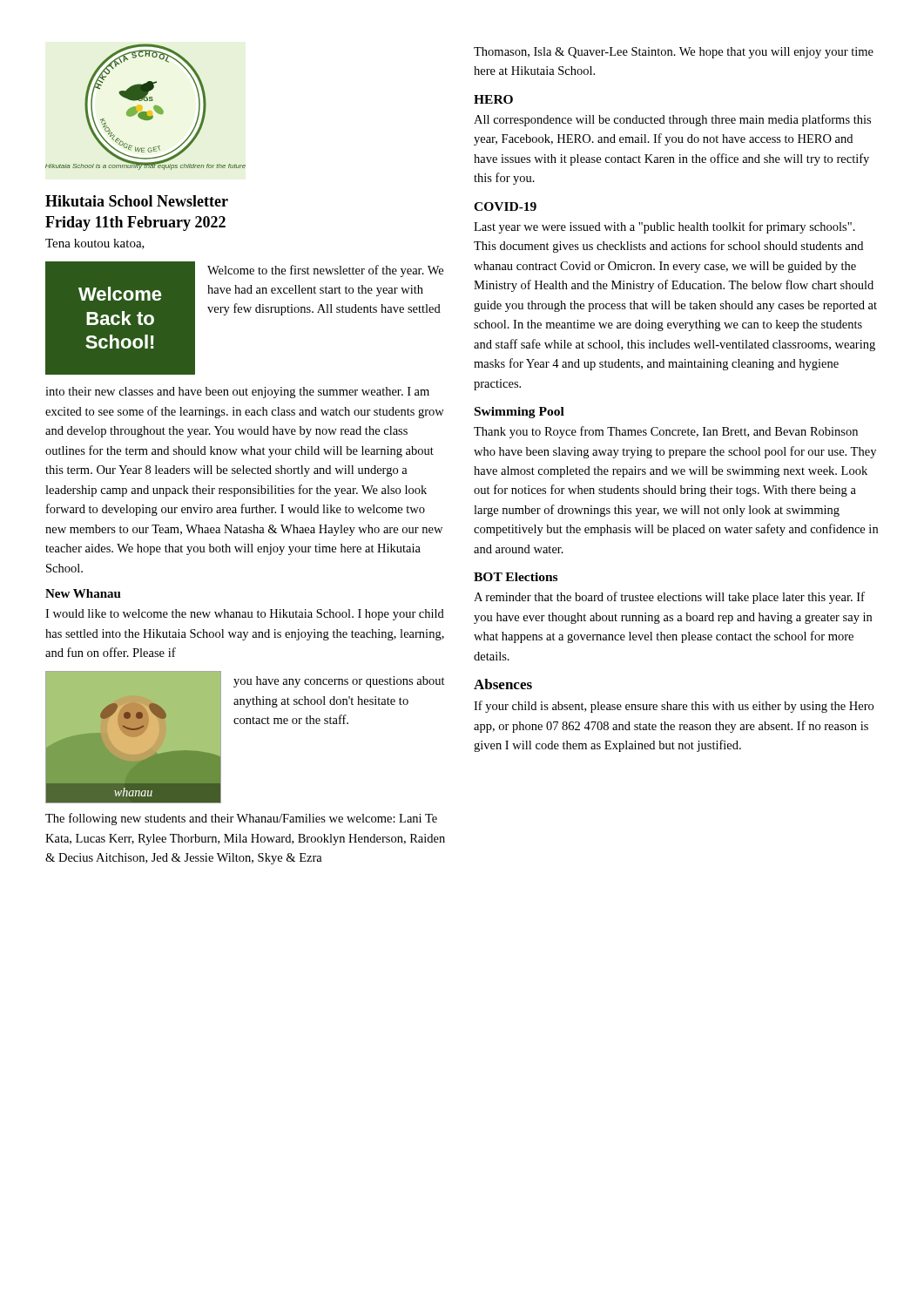Point to the region starting "Tena koutou katoa,"
The width and height of the screenshot is (924, 1307).
[95, 243]
